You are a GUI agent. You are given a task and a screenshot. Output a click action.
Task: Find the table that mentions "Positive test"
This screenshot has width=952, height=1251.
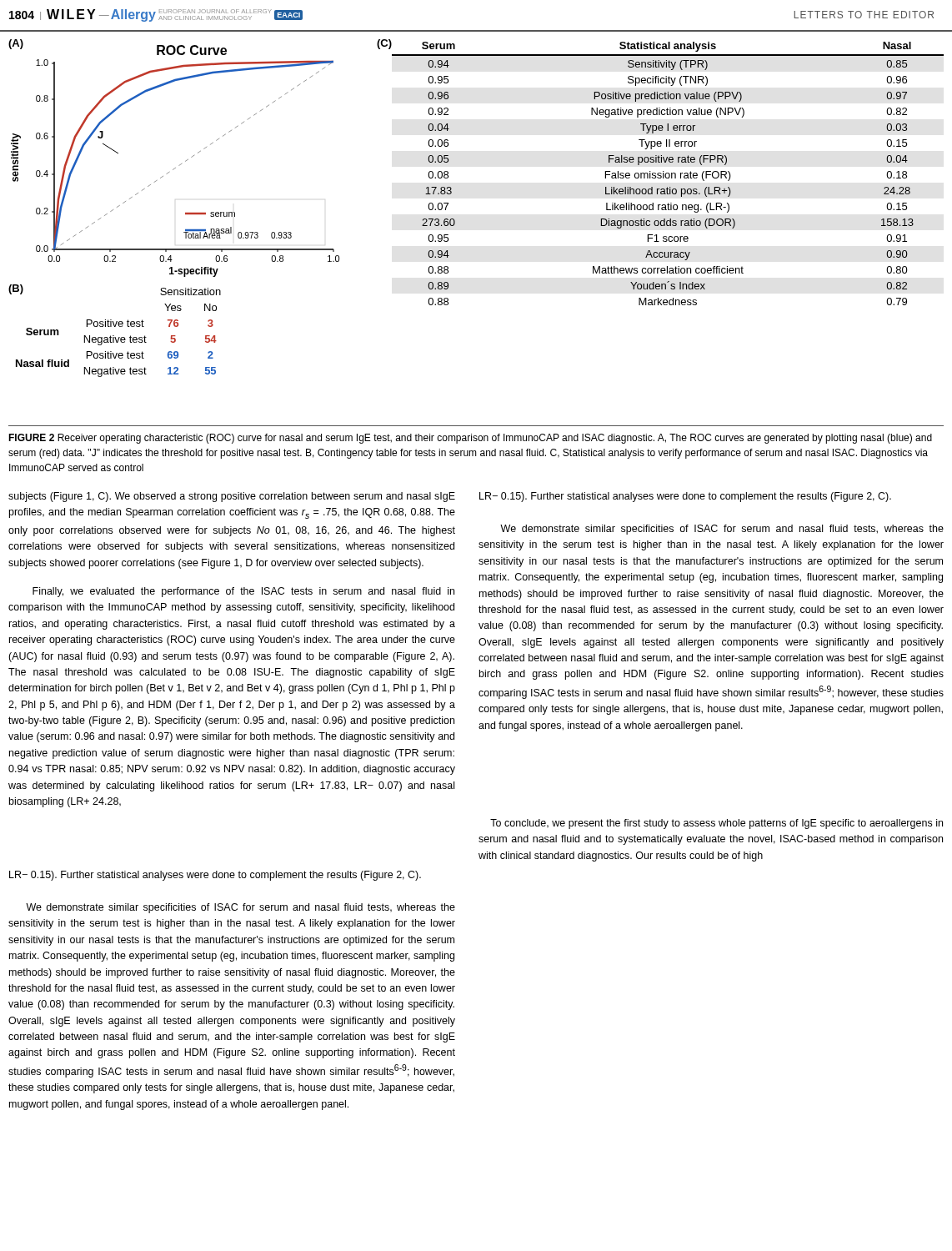point(192,331)
